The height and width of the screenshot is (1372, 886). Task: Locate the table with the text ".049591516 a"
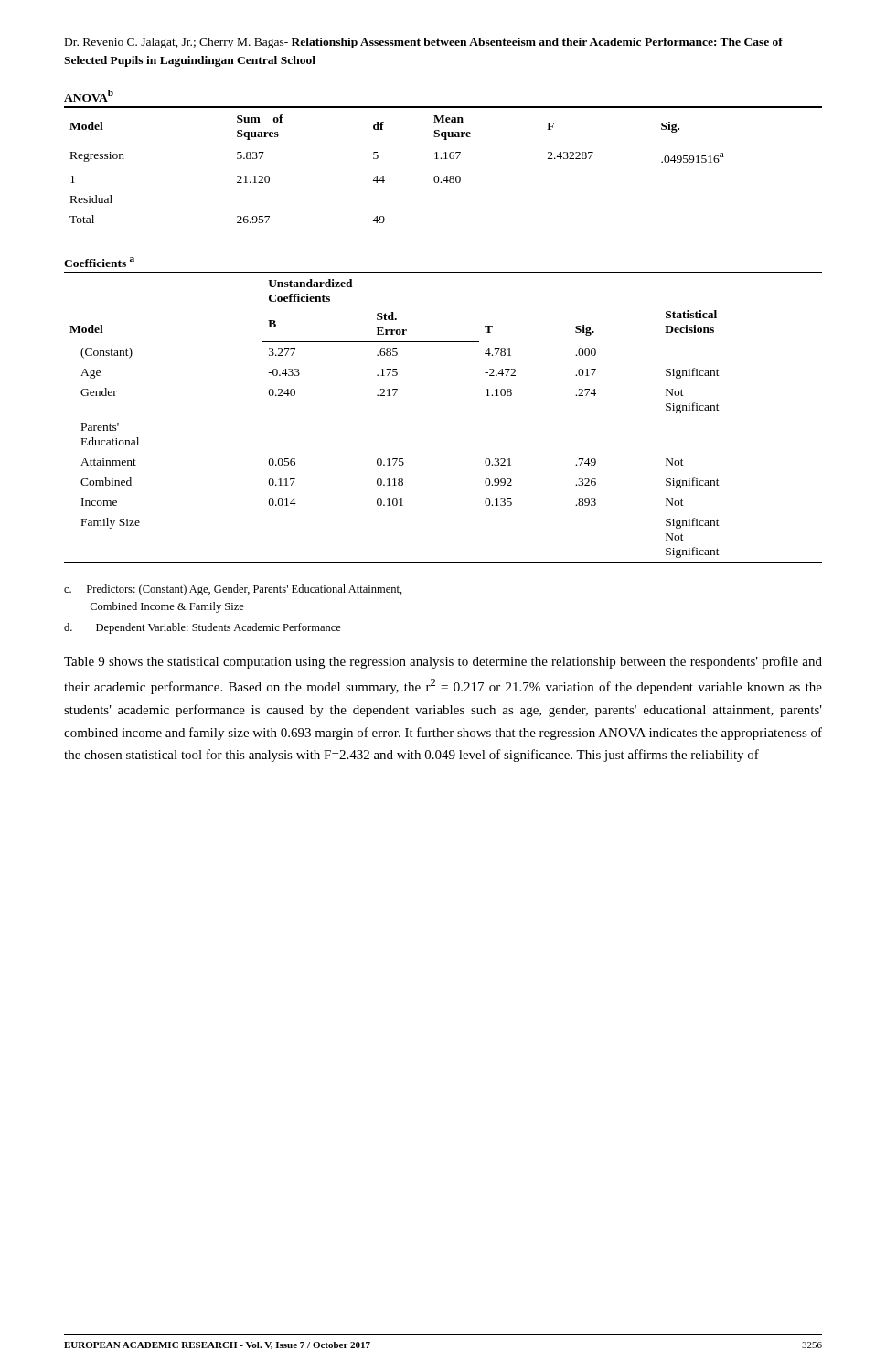[x=443, y=159]
